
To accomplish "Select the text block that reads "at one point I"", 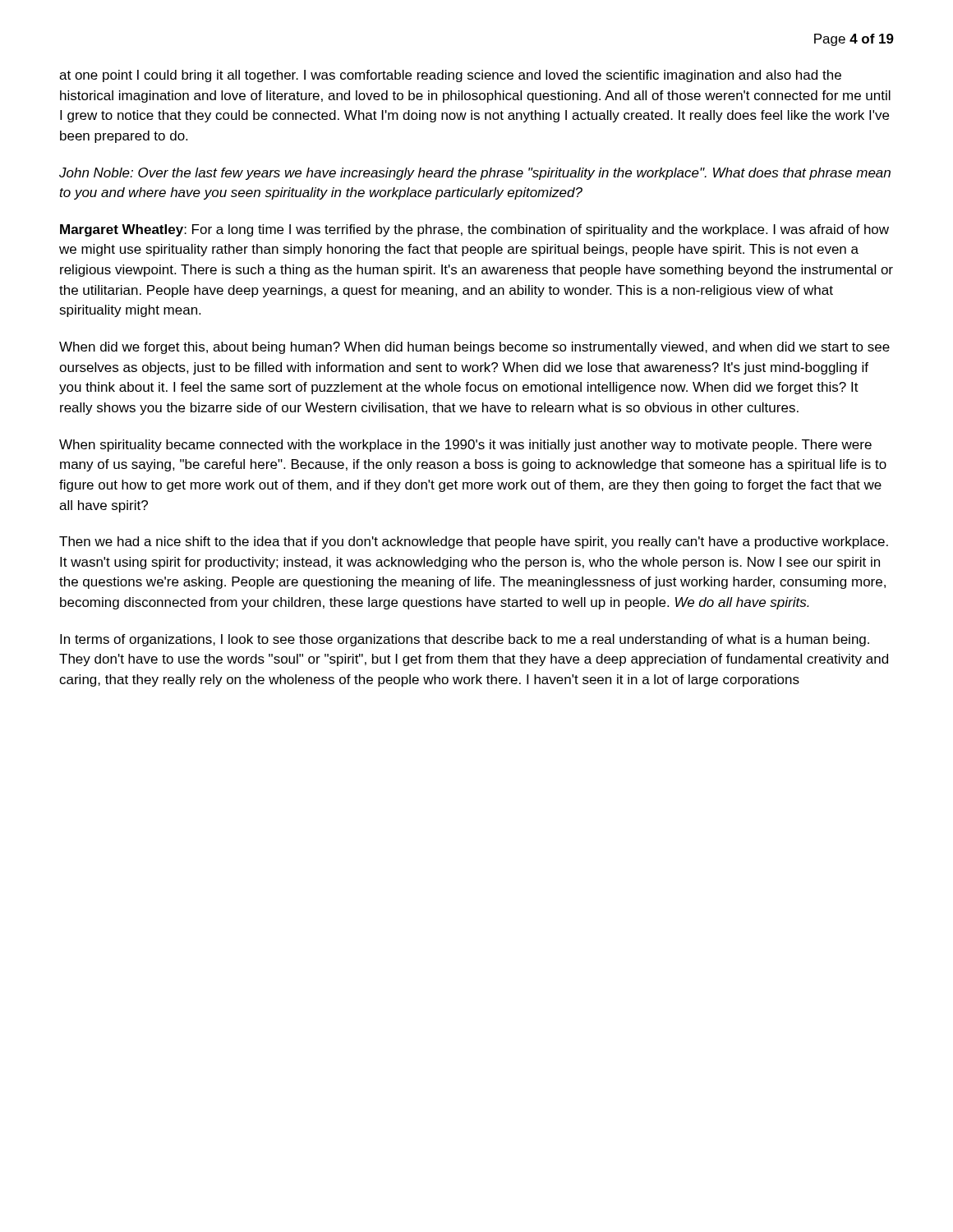I will coord(476,106).
